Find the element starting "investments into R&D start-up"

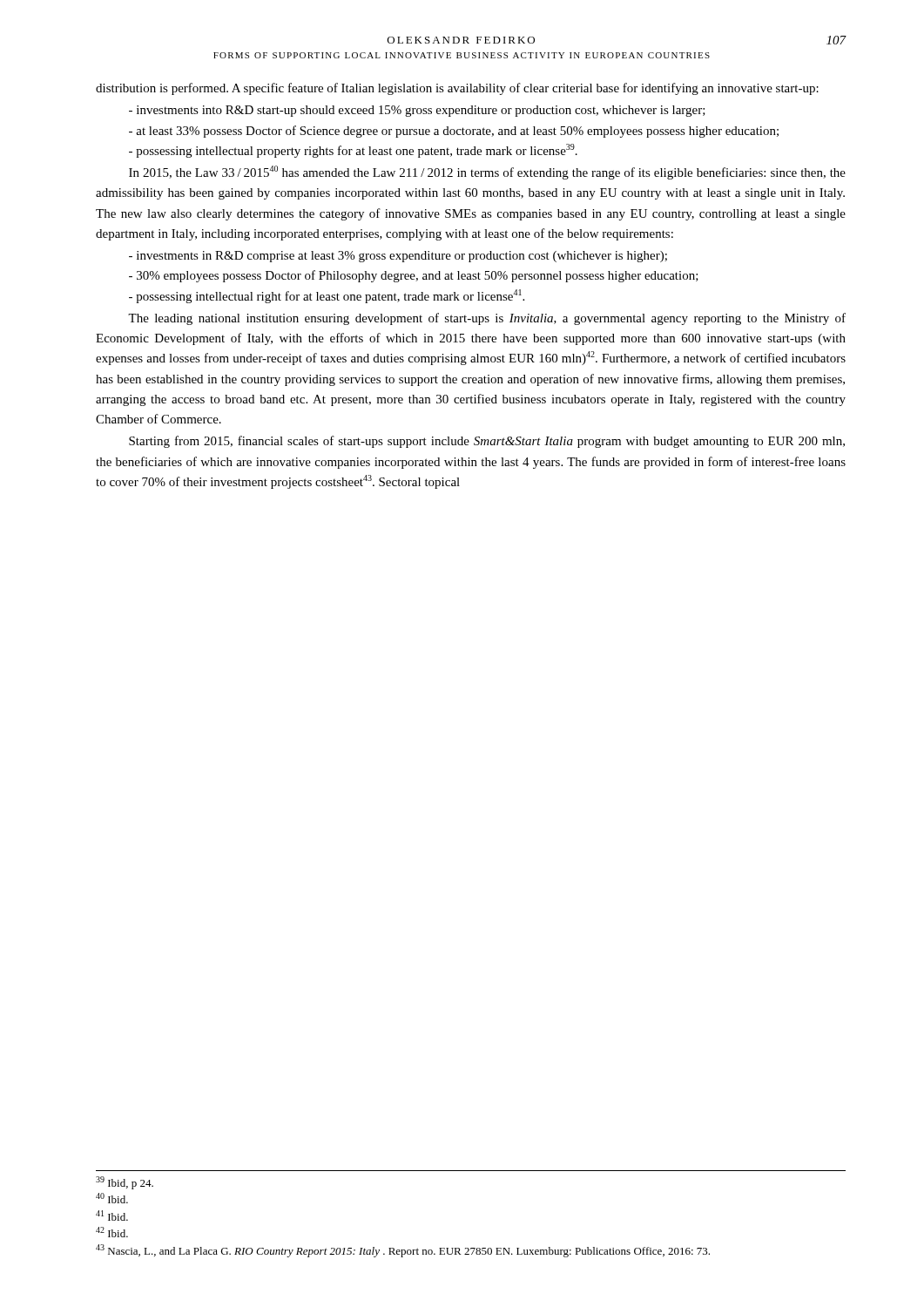(487, 111)
